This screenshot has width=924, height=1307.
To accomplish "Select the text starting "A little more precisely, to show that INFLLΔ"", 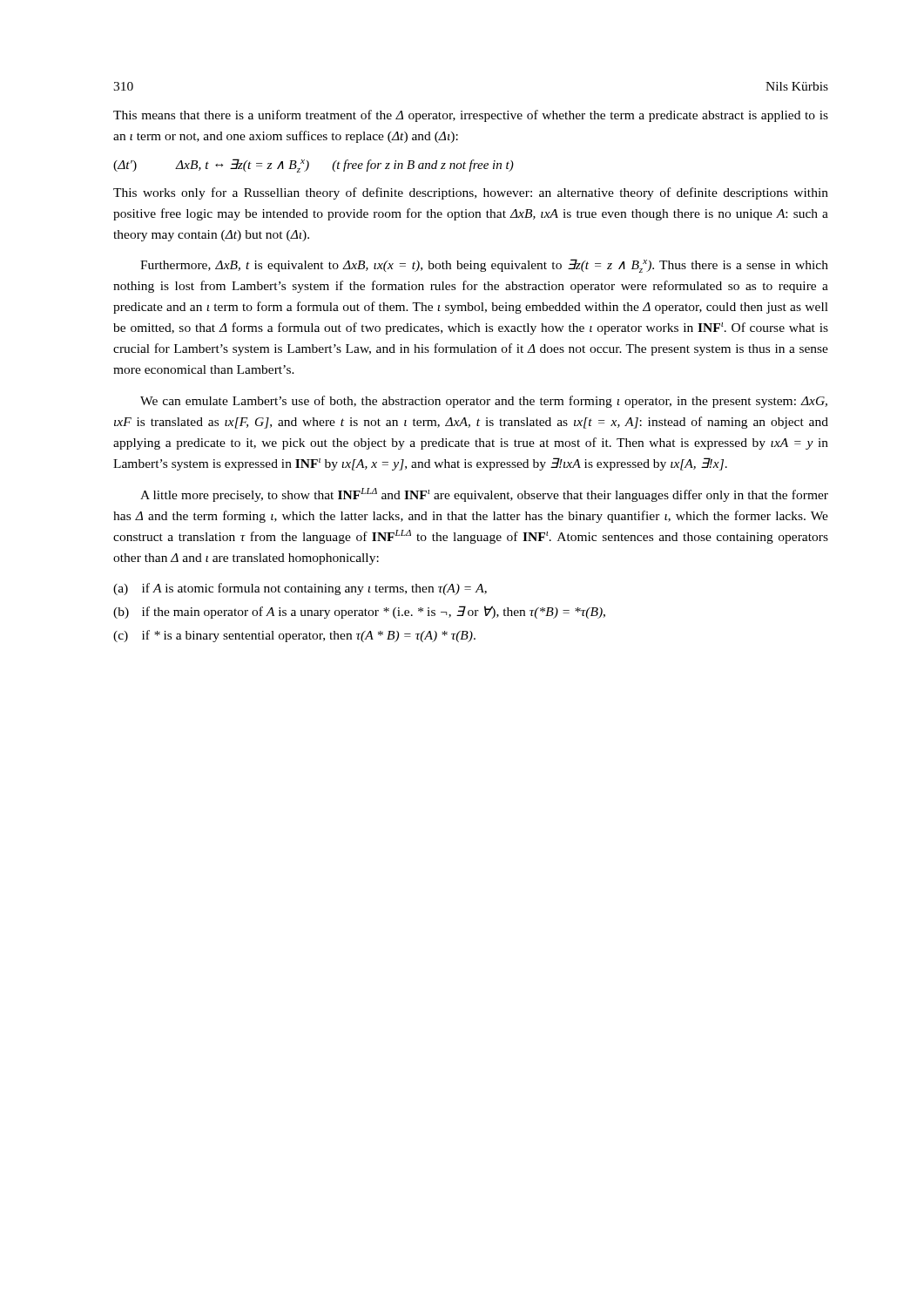I will 471,526.
